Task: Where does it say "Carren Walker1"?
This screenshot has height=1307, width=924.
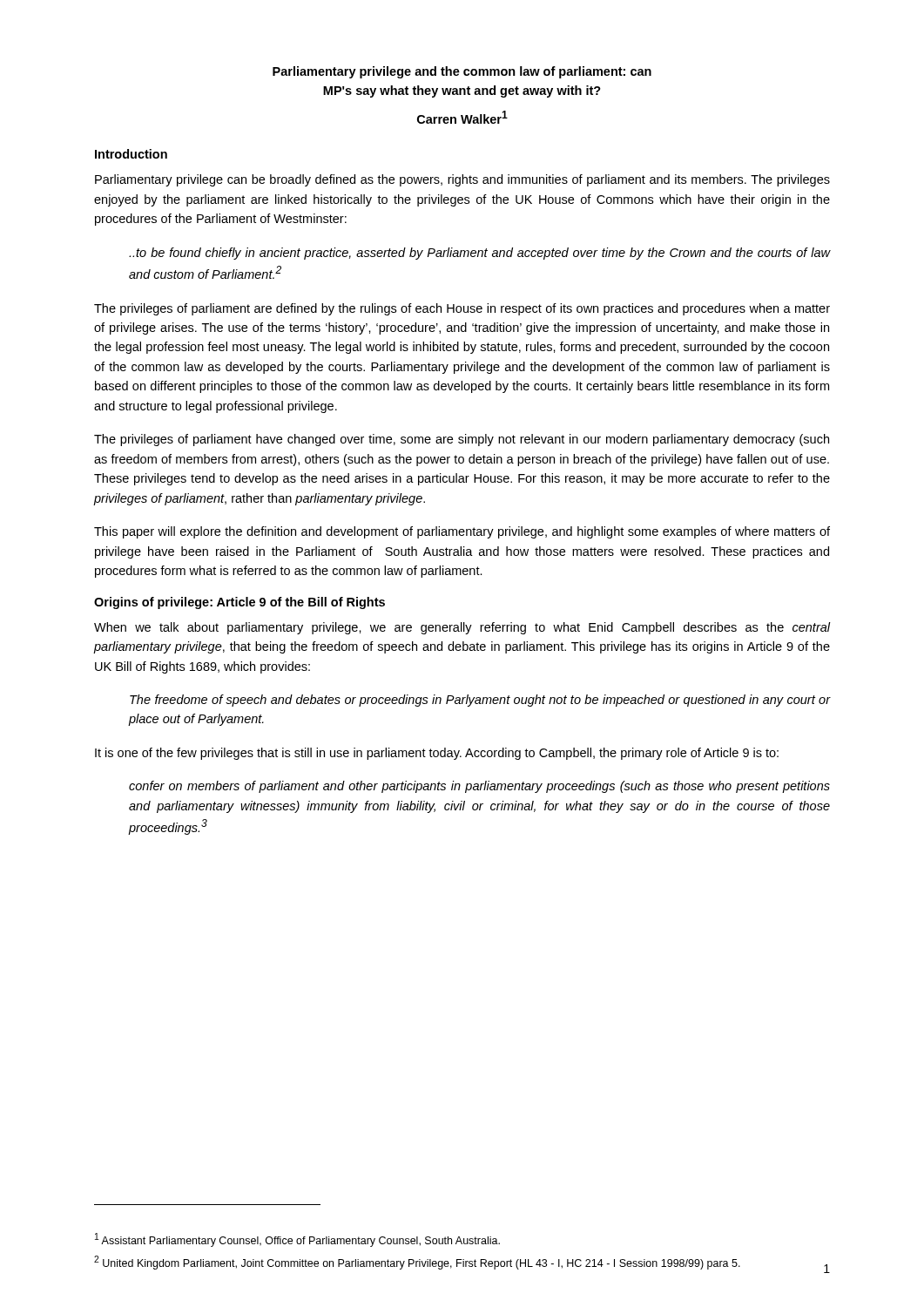Action: tap(462, 118)
